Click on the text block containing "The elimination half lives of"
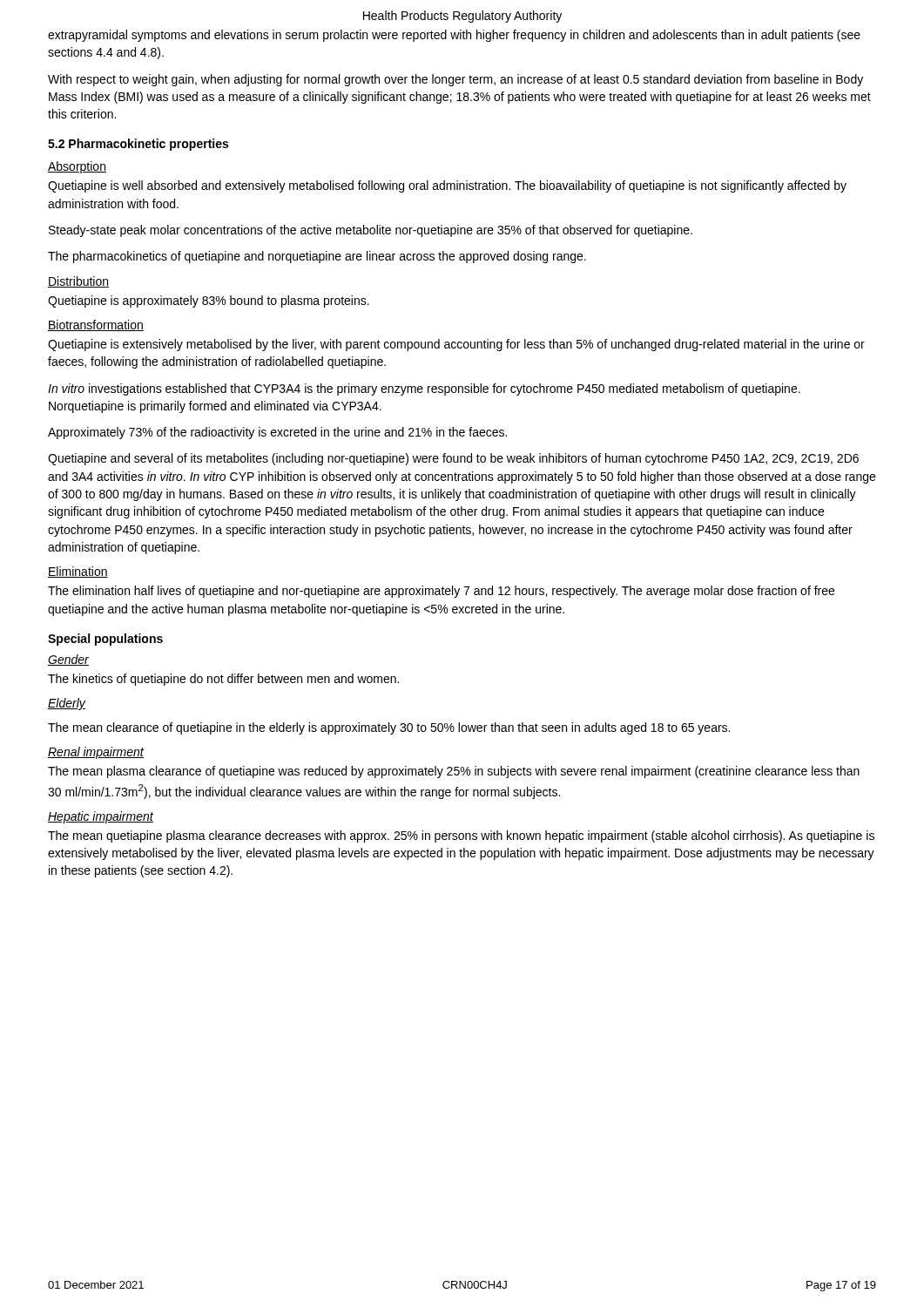The height and width of the screenshot is (1307, 924). tap(441, 600)
